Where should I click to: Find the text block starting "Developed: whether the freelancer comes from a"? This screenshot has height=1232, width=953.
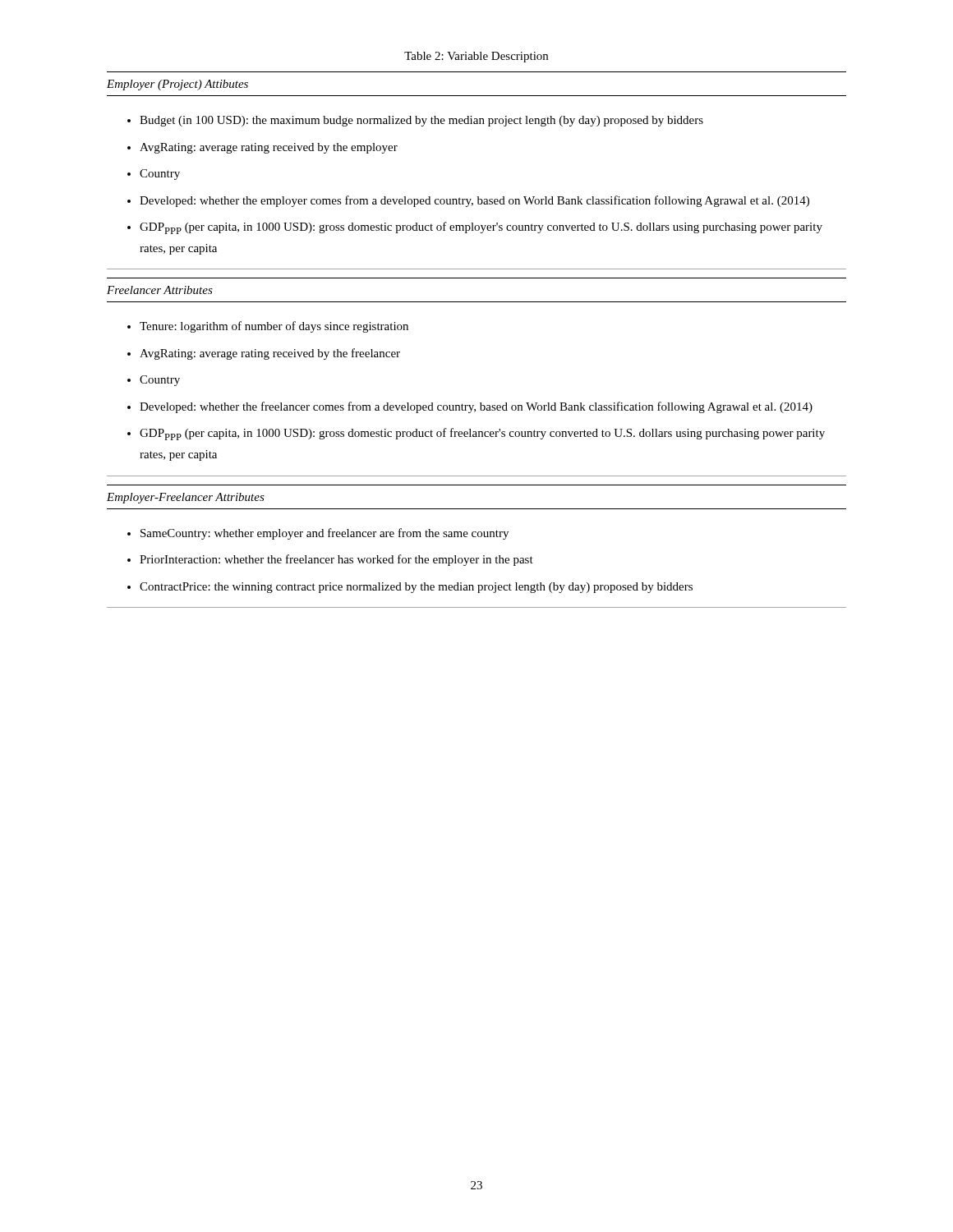click(476, 406)
